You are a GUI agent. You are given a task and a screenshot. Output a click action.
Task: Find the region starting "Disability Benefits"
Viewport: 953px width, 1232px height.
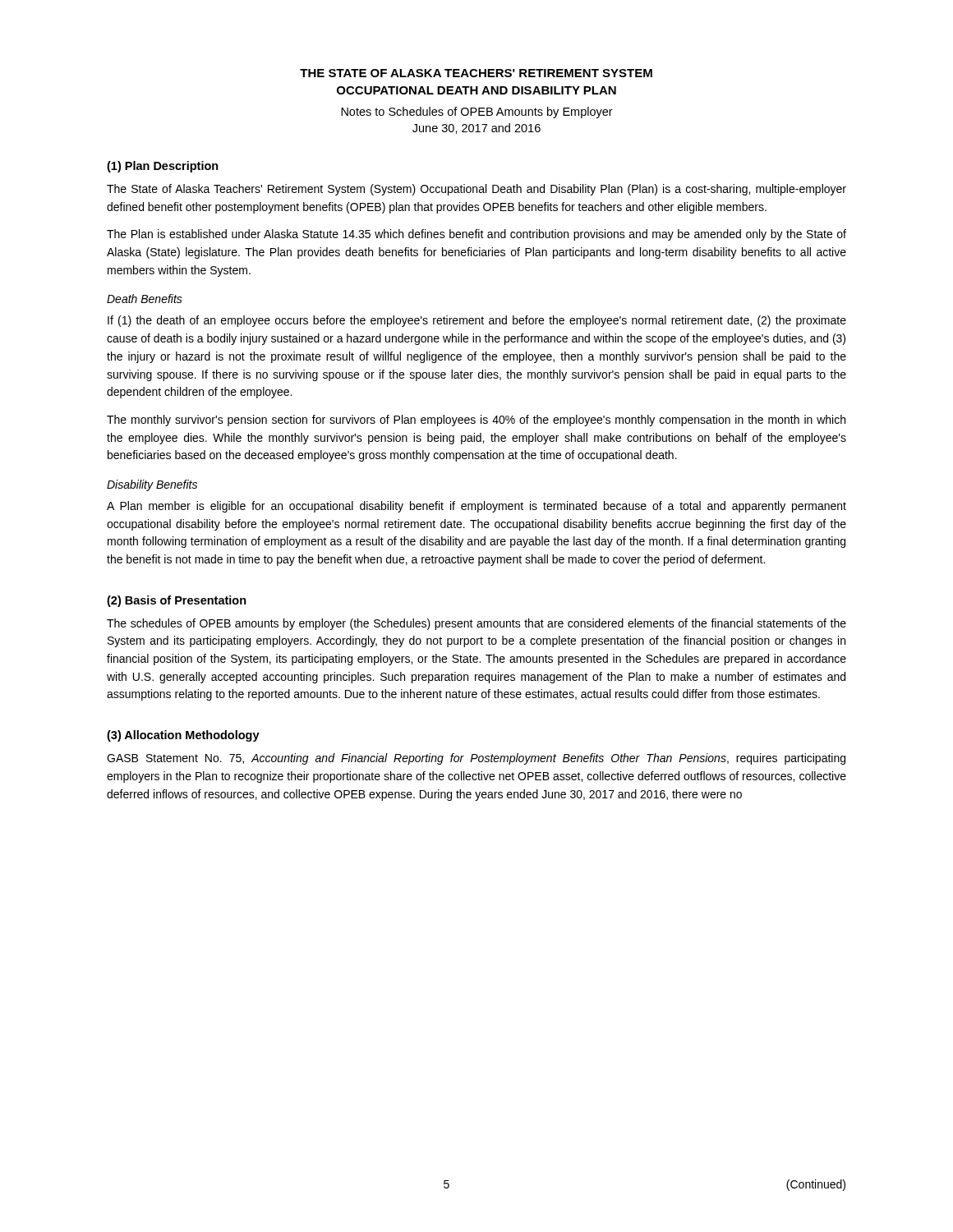(x=152, y=485)
